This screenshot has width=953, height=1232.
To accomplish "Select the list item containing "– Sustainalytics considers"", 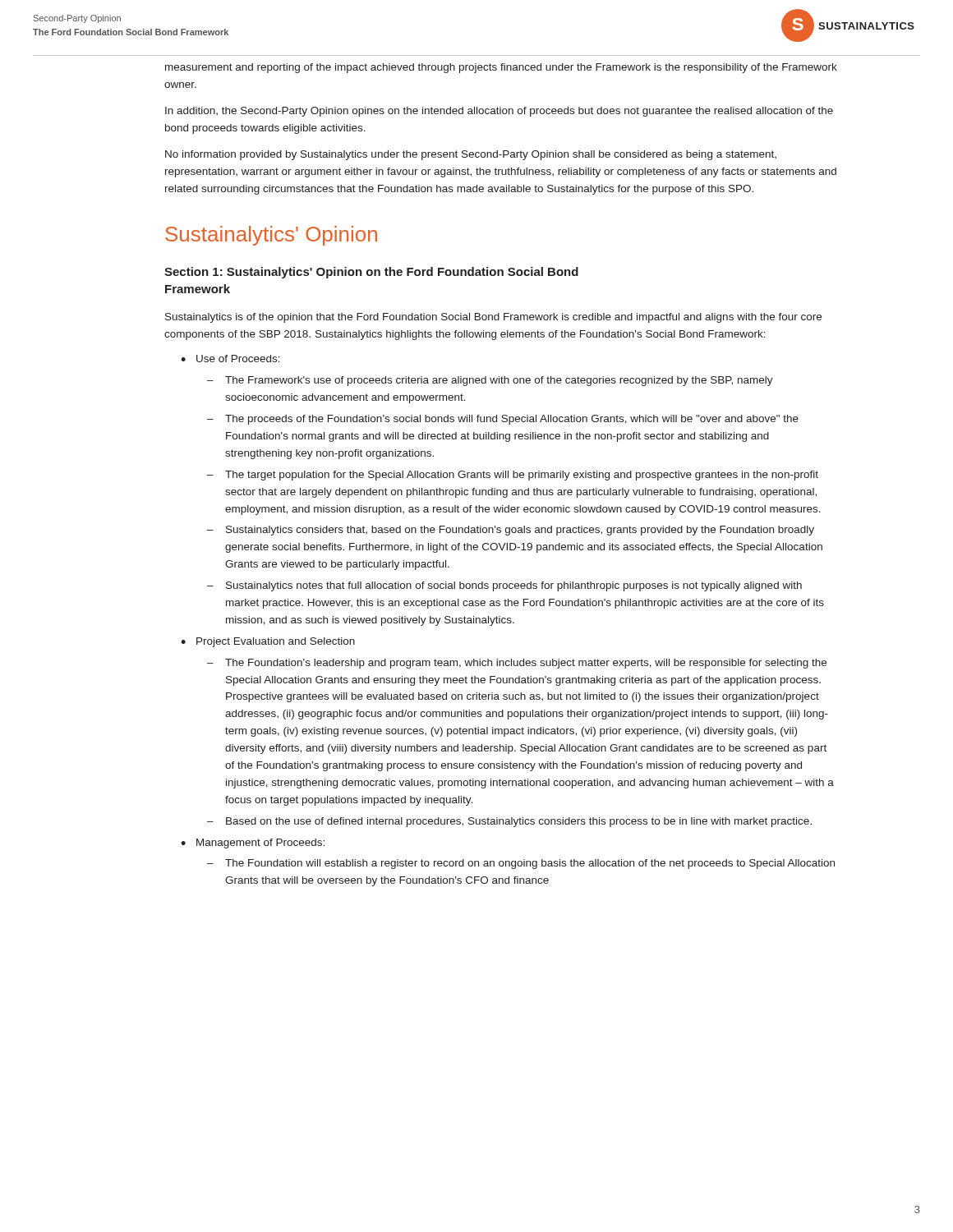I will coord(522,548).
